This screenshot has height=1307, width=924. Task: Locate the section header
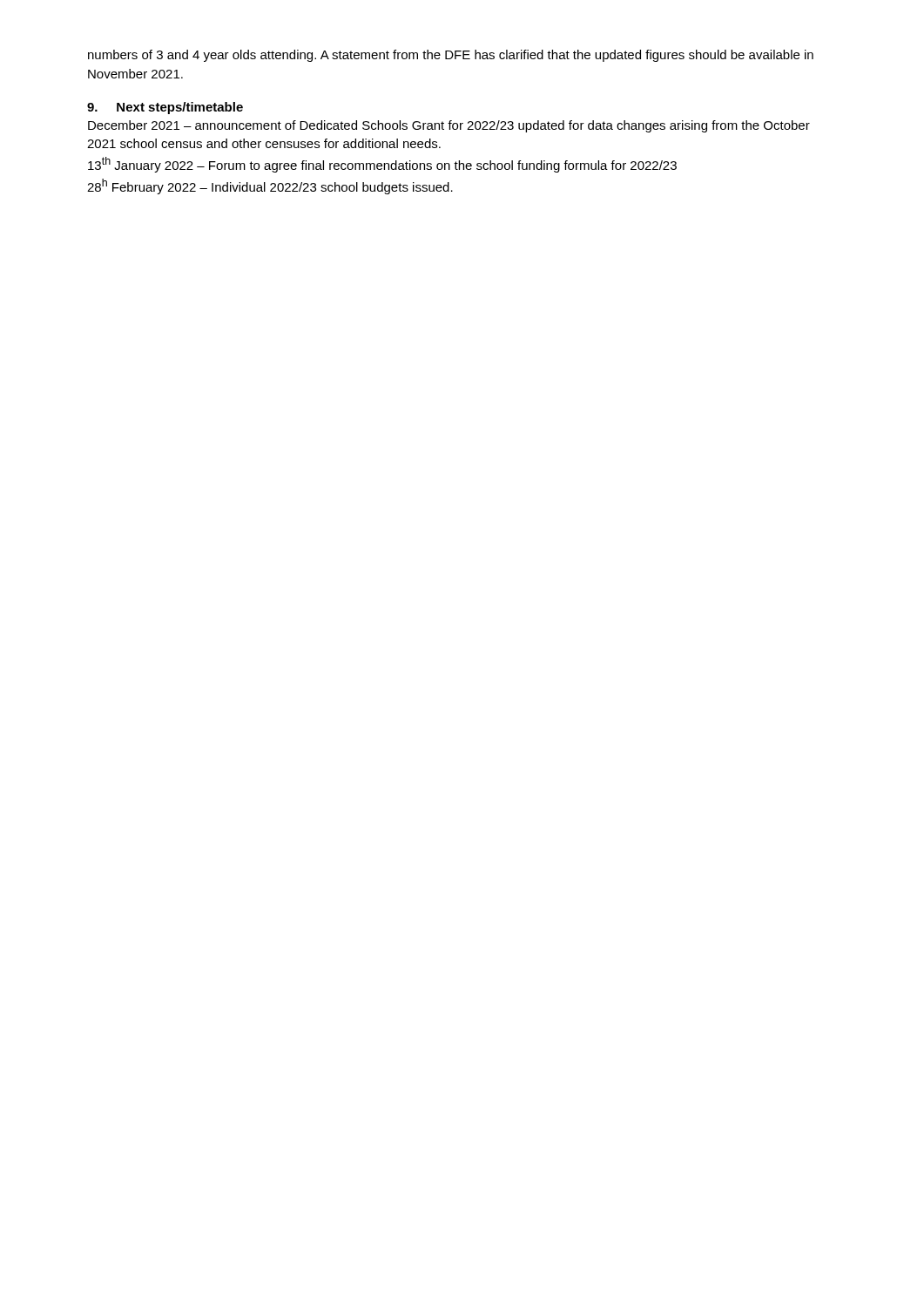pyautogui.click(x=165, y=106)
